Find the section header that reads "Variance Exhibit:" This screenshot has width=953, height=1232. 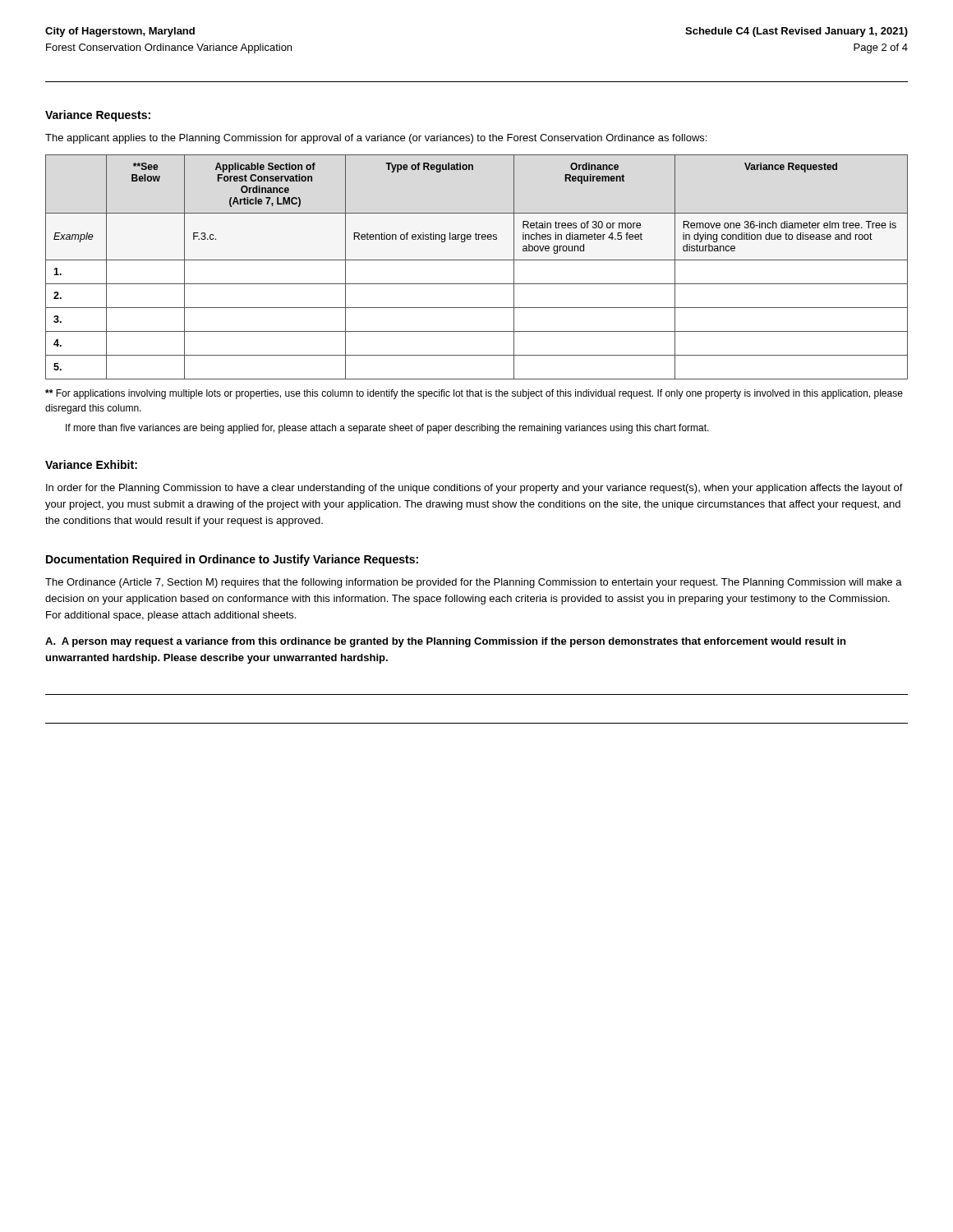(92, 465)
